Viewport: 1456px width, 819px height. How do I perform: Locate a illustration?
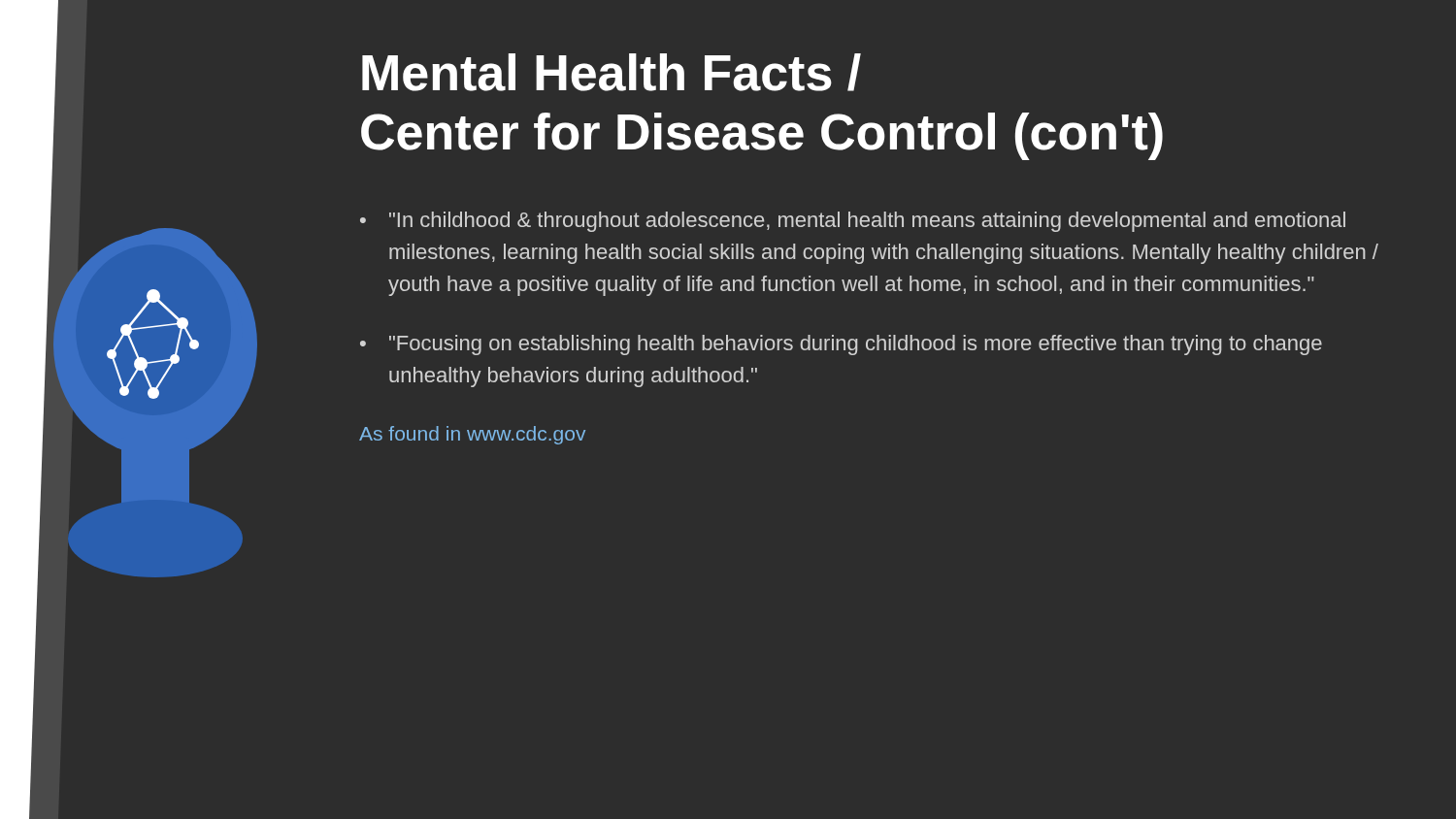155,422
